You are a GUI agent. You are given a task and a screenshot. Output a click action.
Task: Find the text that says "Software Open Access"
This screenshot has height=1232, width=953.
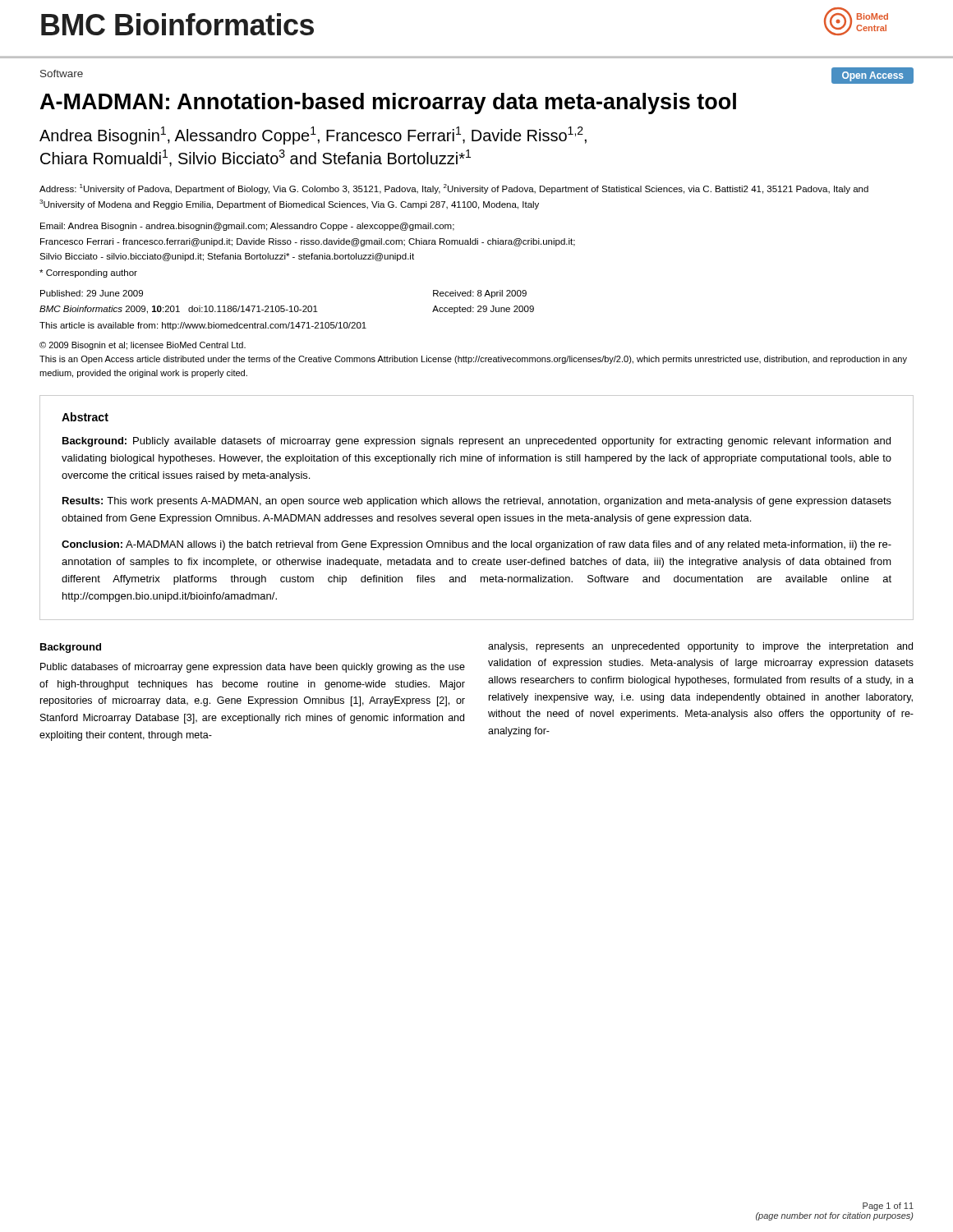(x=57, y=75)
